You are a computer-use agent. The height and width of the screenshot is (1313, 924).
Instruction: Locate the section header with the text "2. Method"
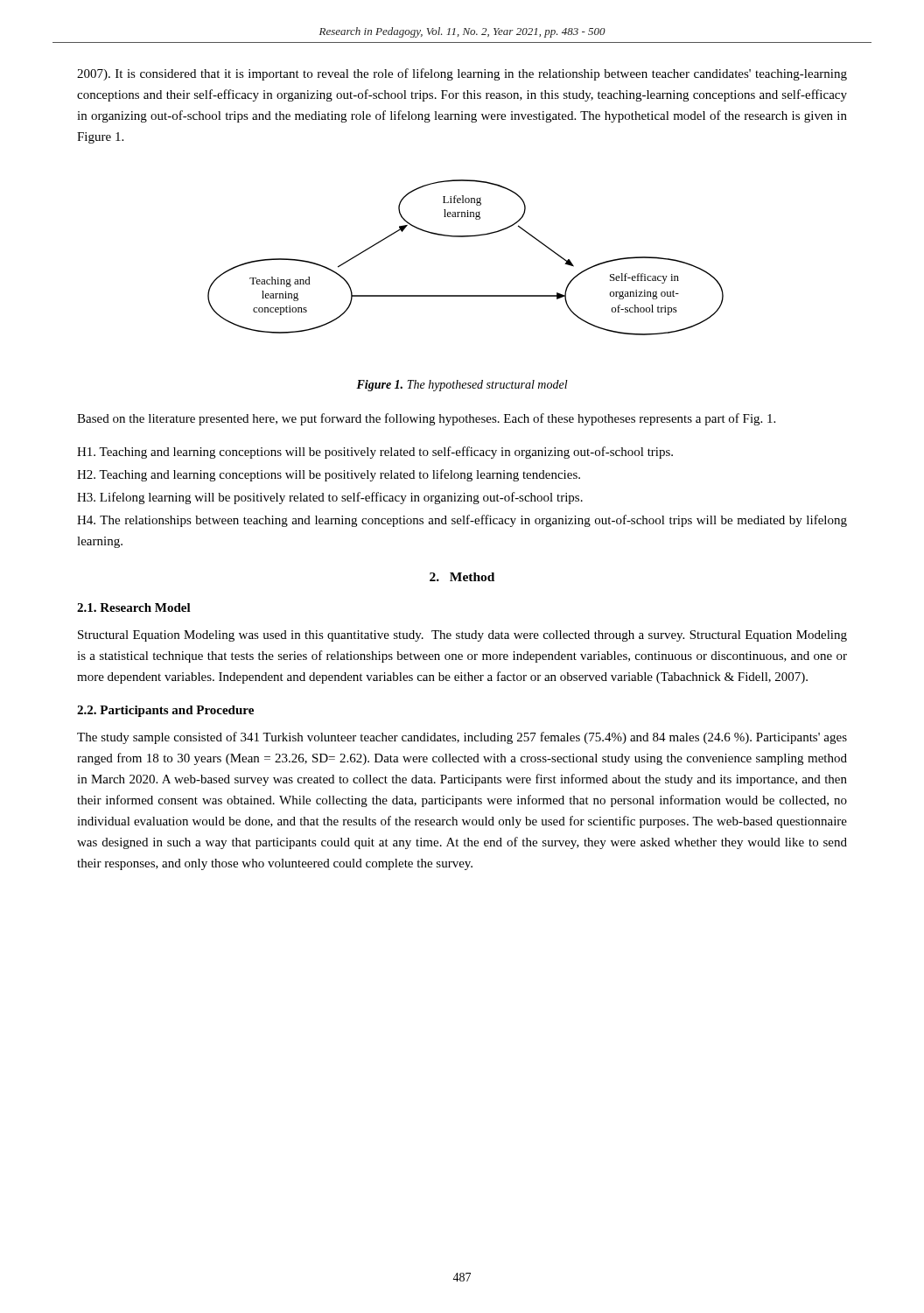click(462, 576)
